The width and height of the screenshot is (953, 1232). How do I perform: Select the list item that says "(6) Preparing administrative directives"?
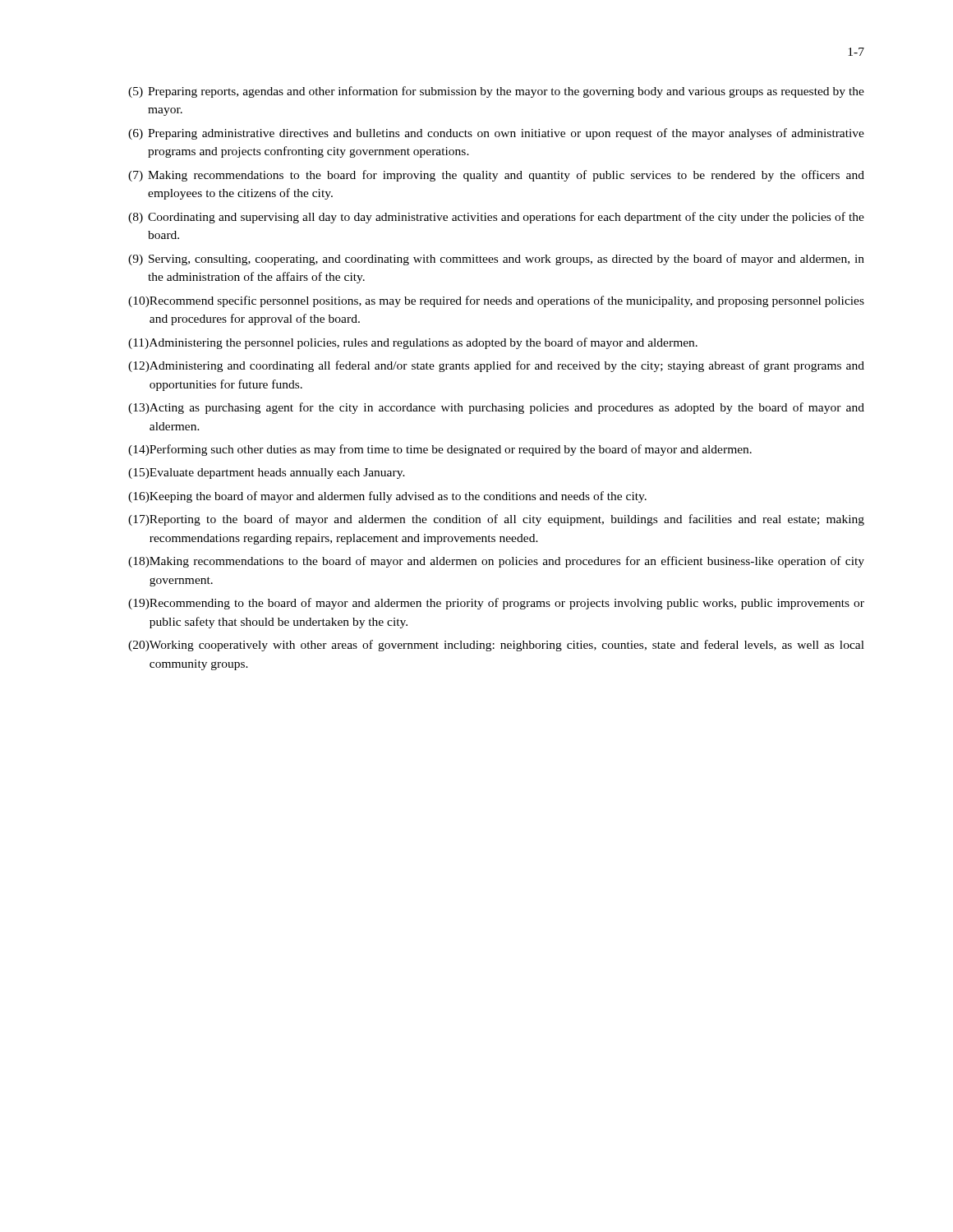(476, 142)
